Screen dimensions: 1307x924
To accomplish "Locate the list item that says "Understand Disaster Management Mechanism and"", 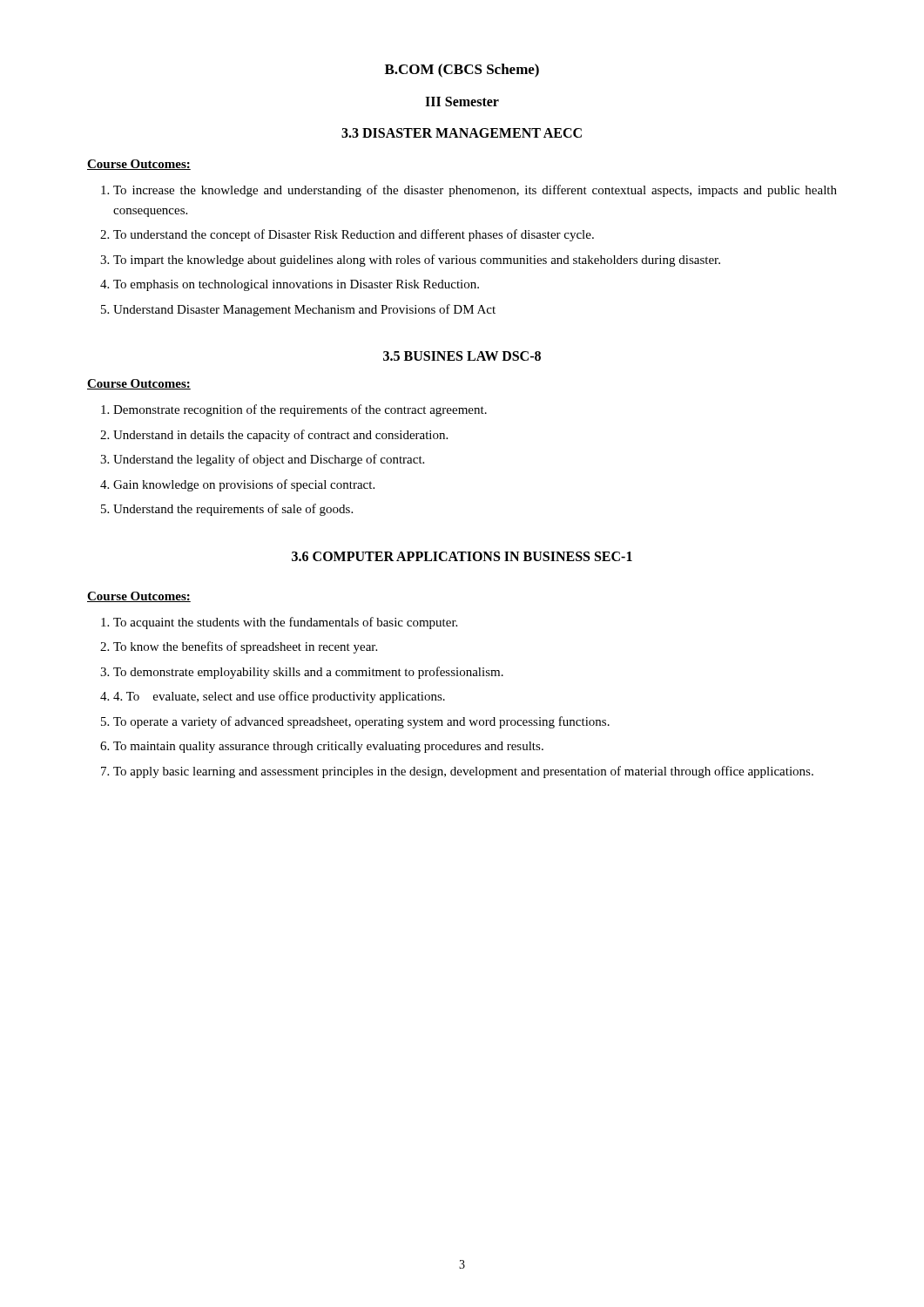I will 475,309.
